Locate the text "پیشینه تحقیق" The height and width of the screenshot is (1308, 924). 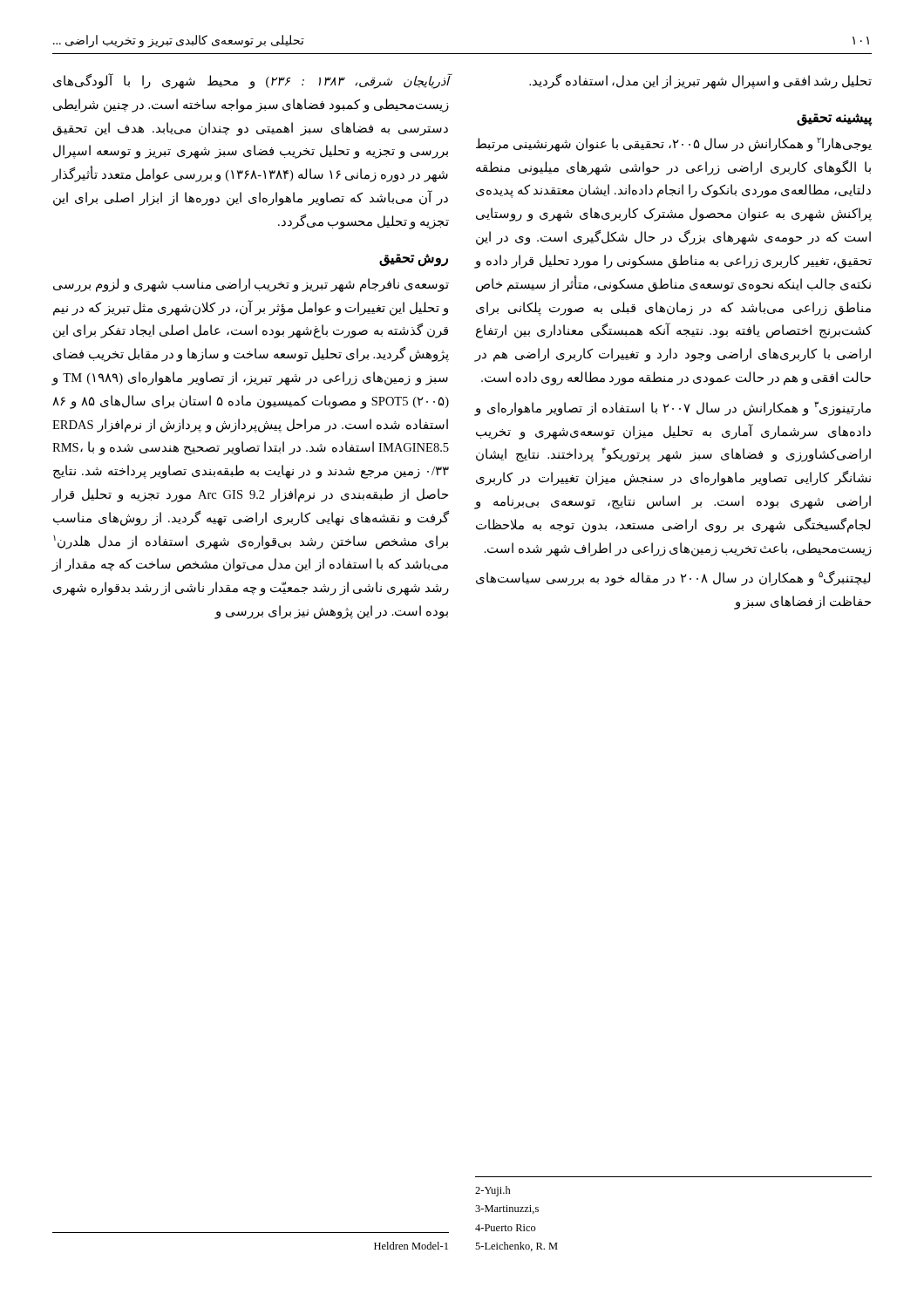[834, 117]
